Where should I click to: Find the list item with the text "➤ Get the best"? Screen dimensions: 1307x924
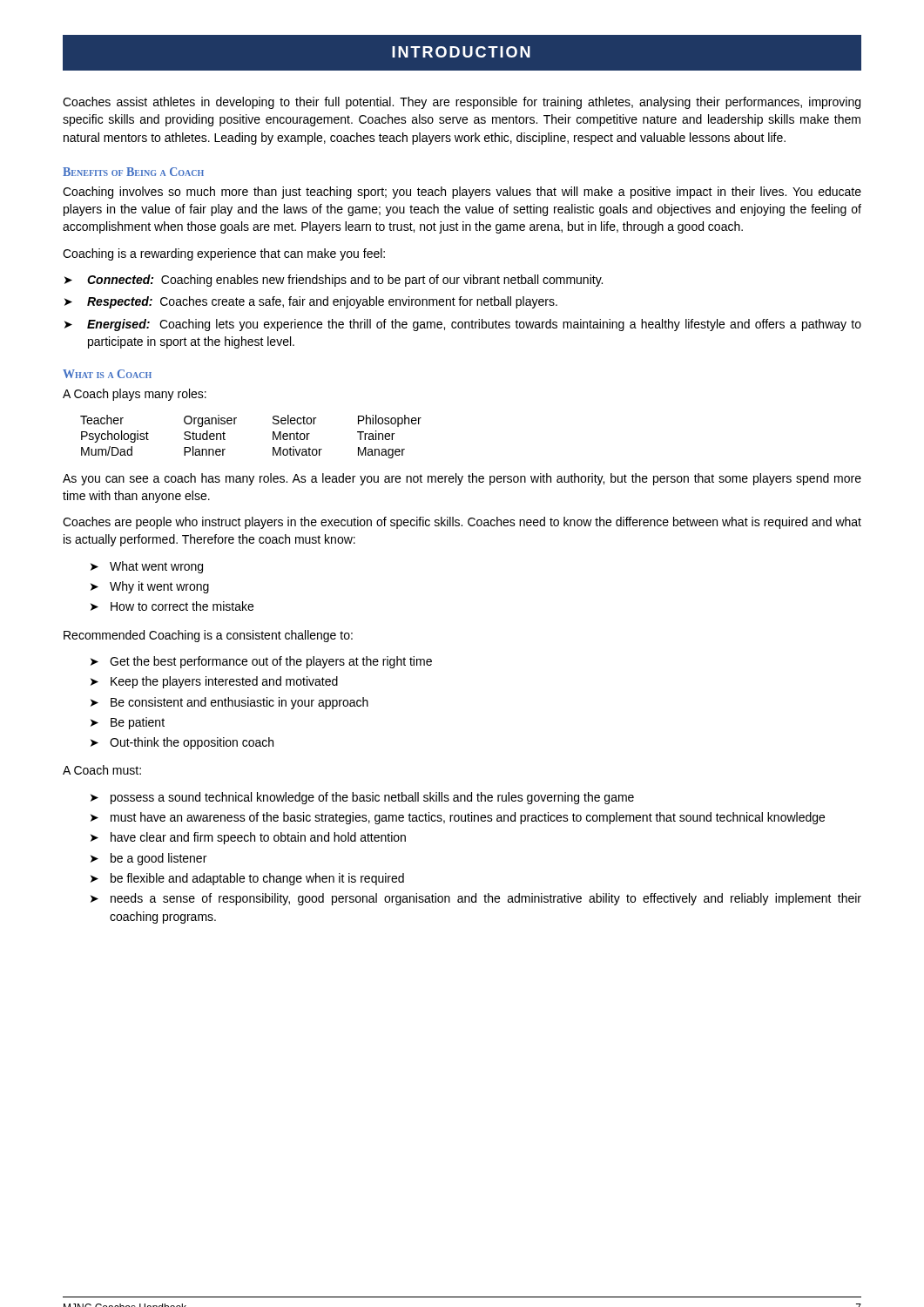coord(261,662)
